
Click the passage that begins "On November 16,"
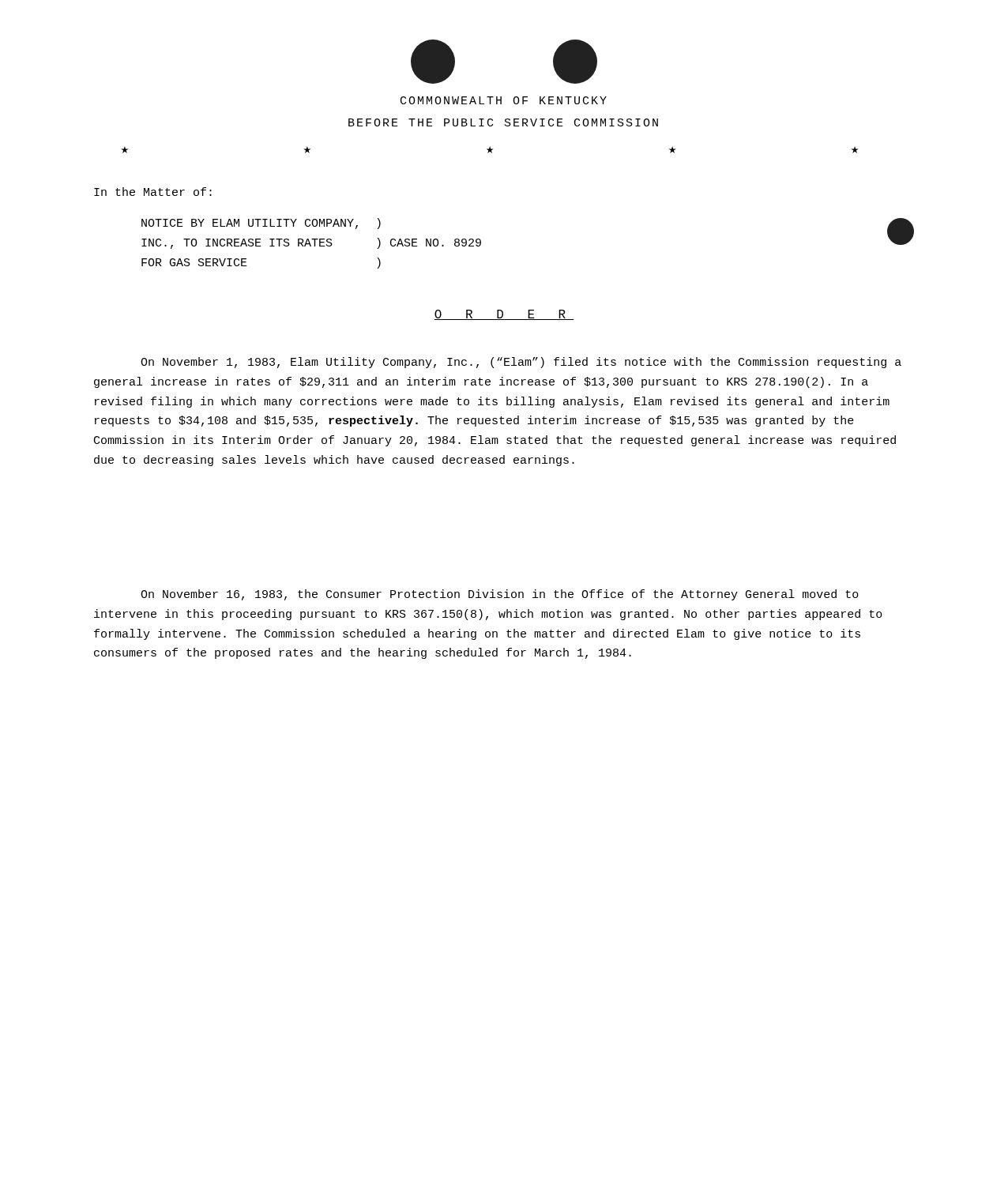pos(488,625)
